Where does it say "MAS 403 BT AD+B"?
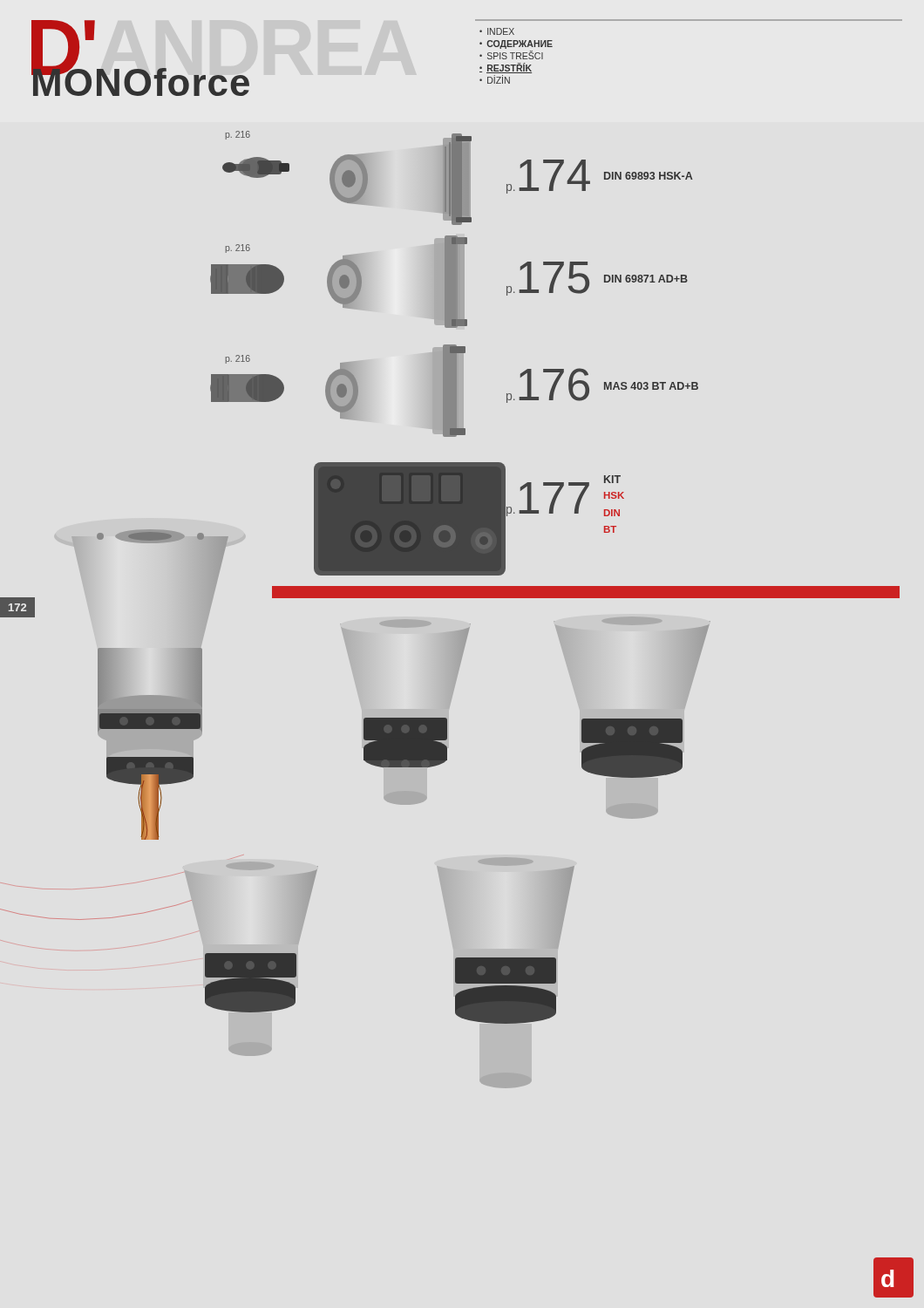The height and width of the screenshot is (1308, 924). click(651, 386)
